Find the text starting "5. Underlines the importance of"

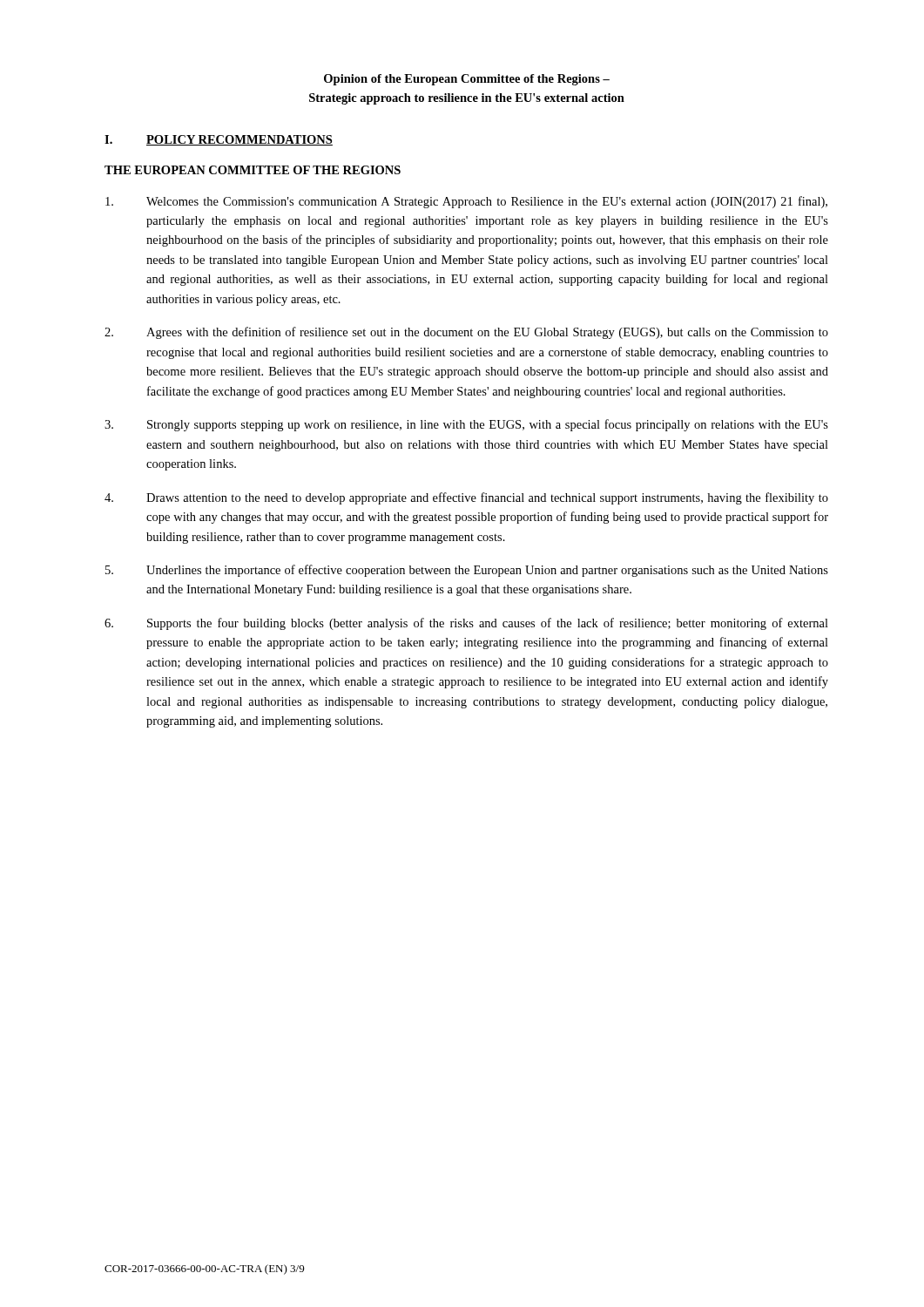[x=466, y=580]
